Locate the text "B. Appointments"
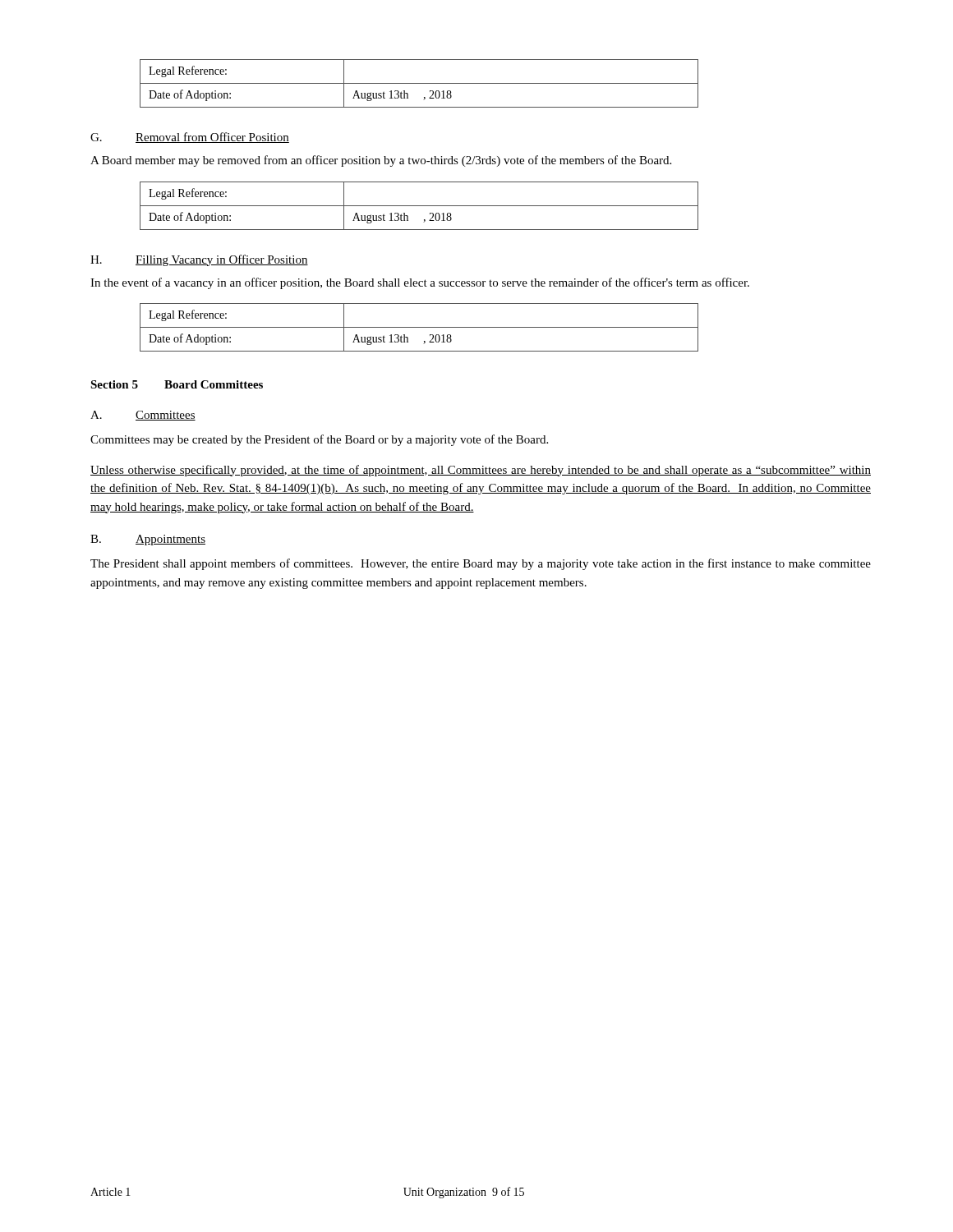 pos(148,539)
